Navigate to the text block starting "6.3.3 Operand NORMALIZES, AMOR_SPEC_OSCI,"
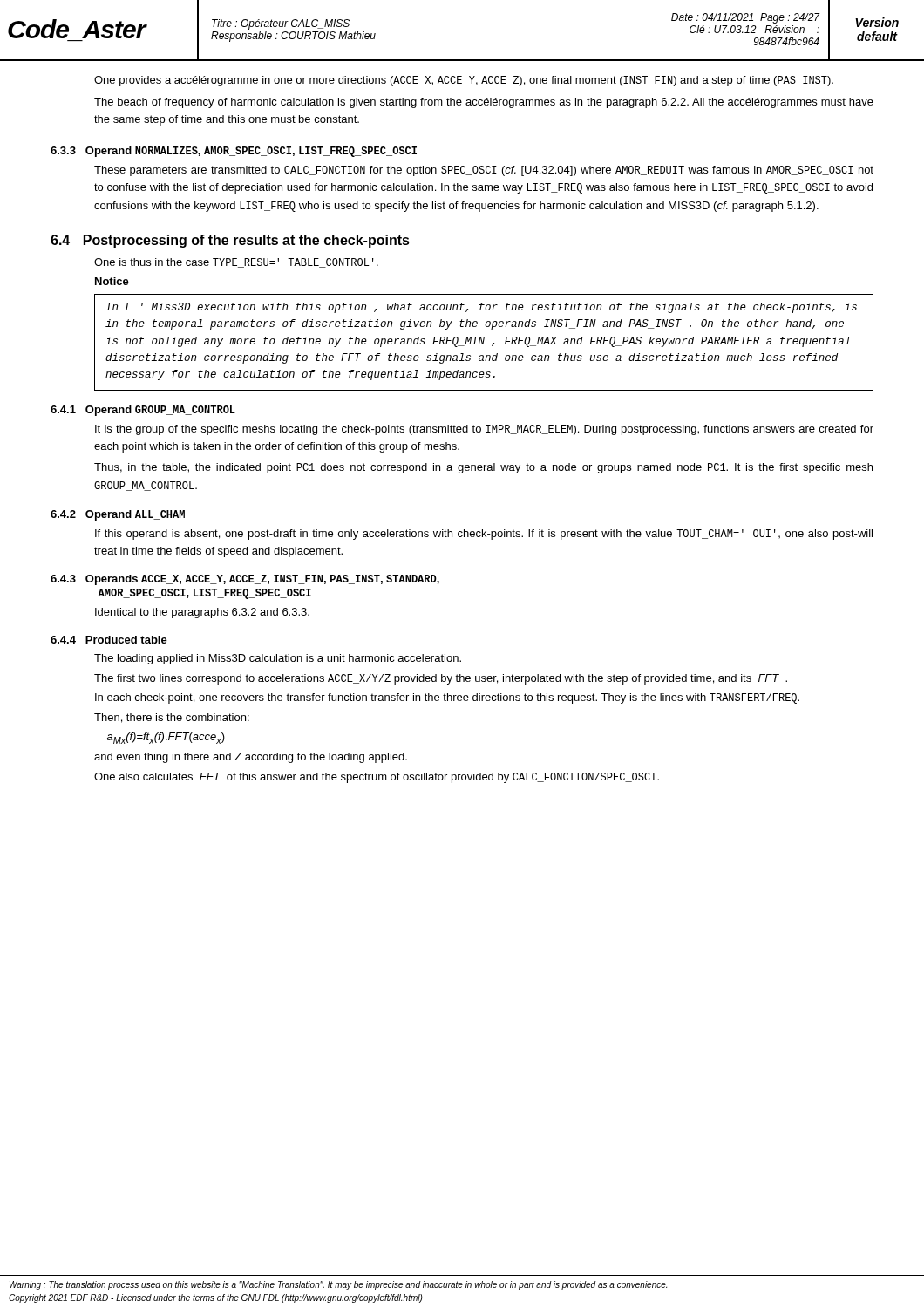 tap(234, 151)
